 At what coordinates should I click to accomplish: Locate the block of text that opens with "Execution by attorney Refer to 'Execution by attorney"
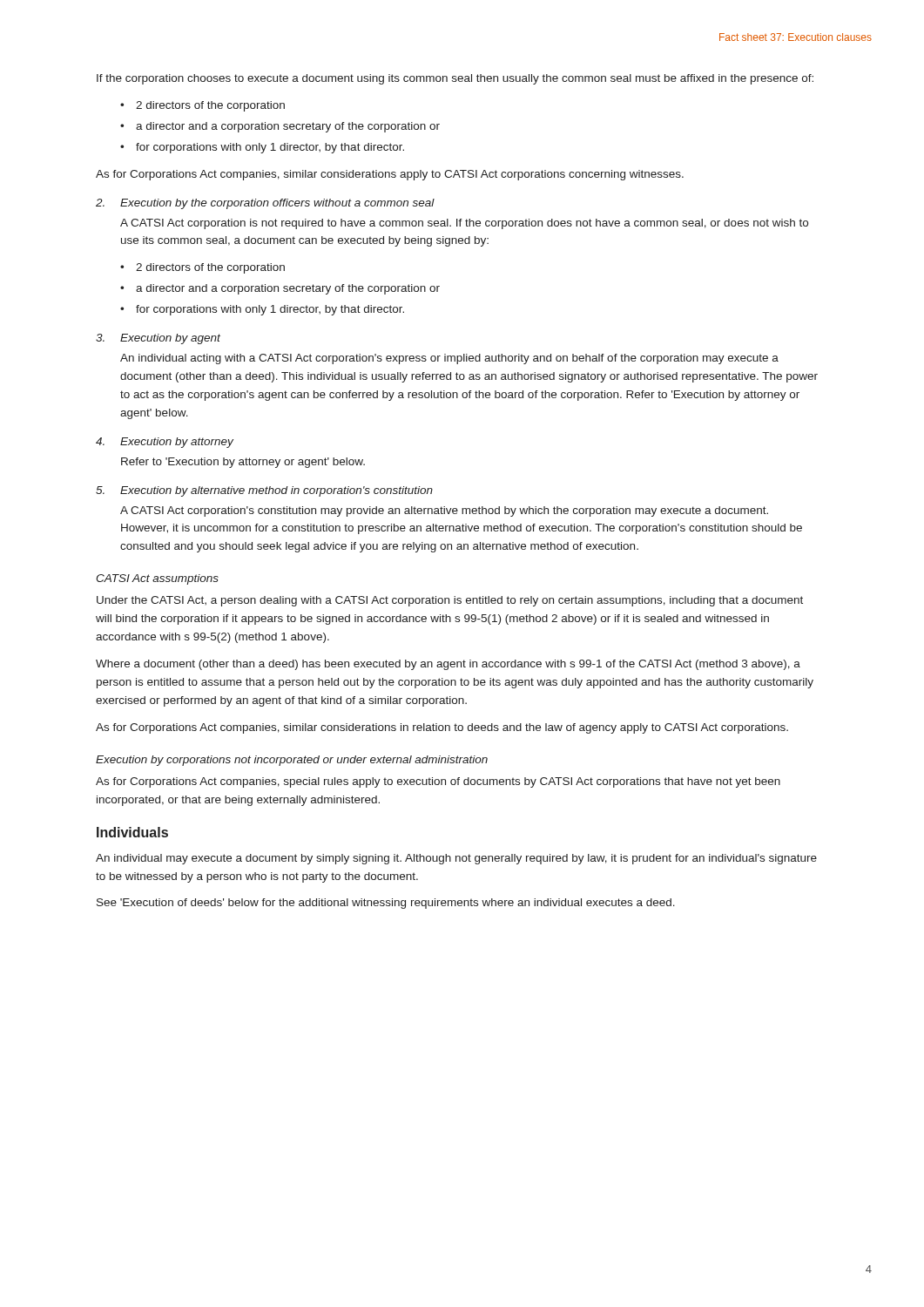point(165,443)
